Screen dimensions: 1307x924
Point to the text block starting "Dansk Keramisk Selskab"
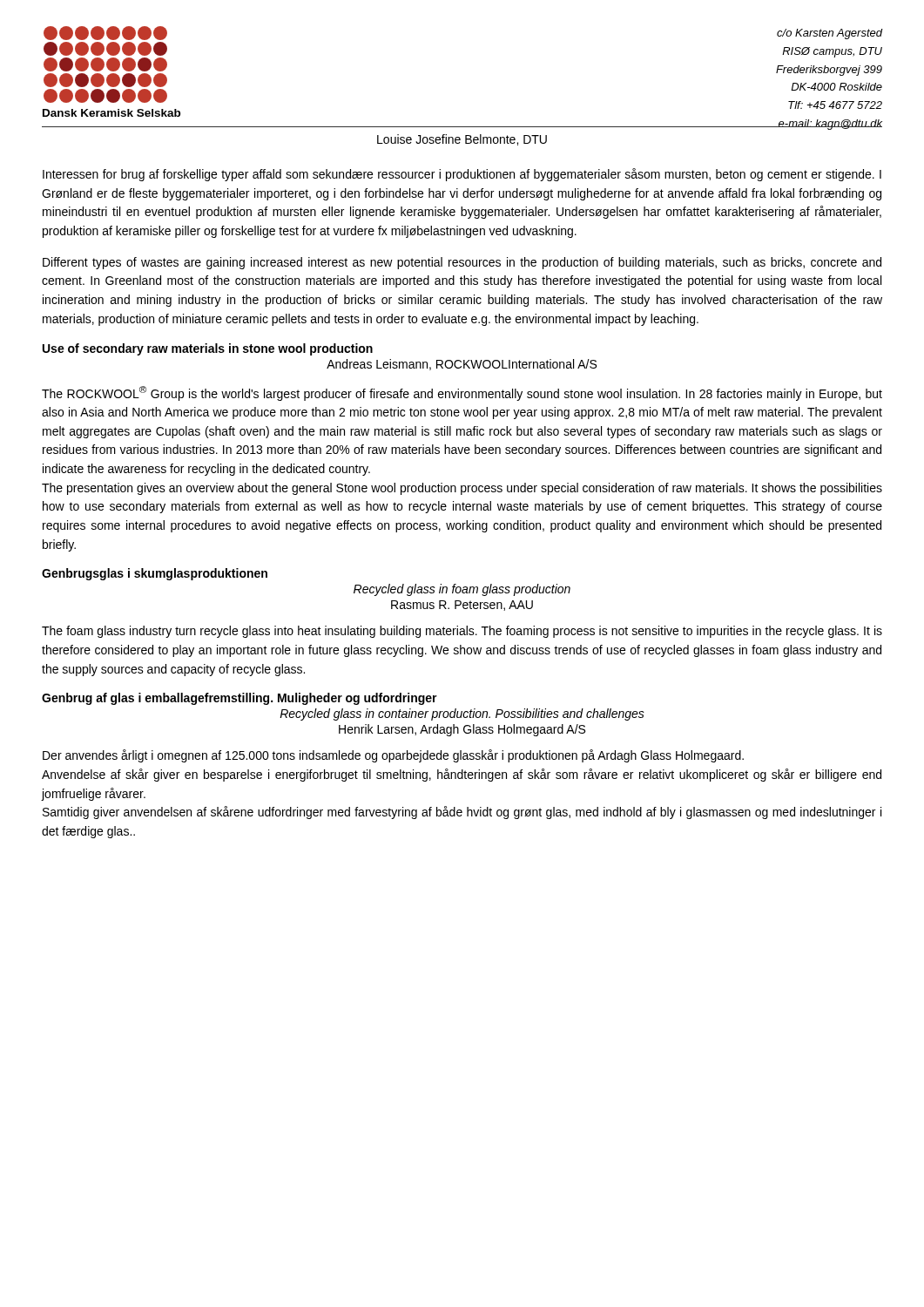111,113
